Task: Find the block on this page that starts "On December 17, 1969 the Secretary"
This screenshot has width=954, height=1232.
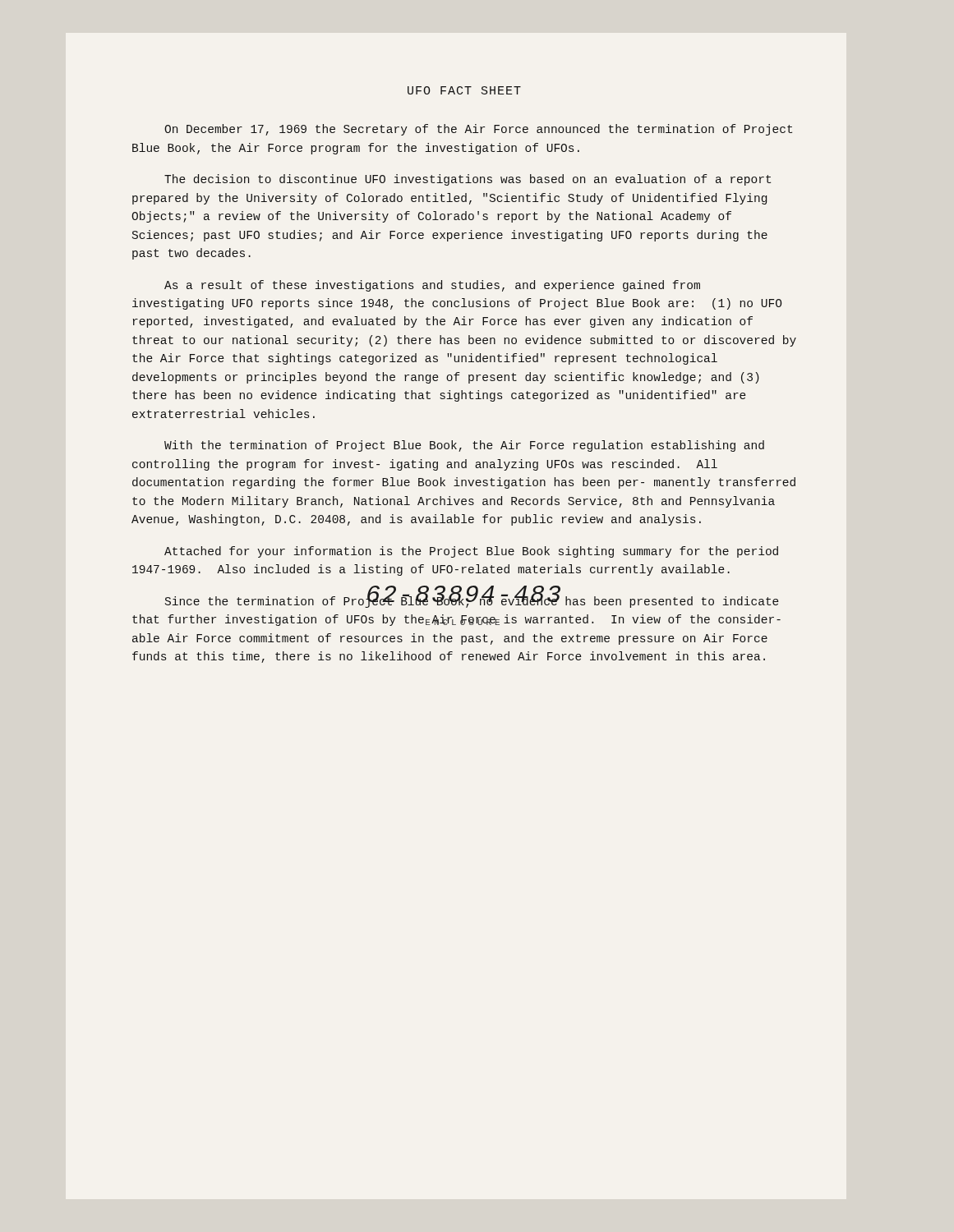Action: 462,139
